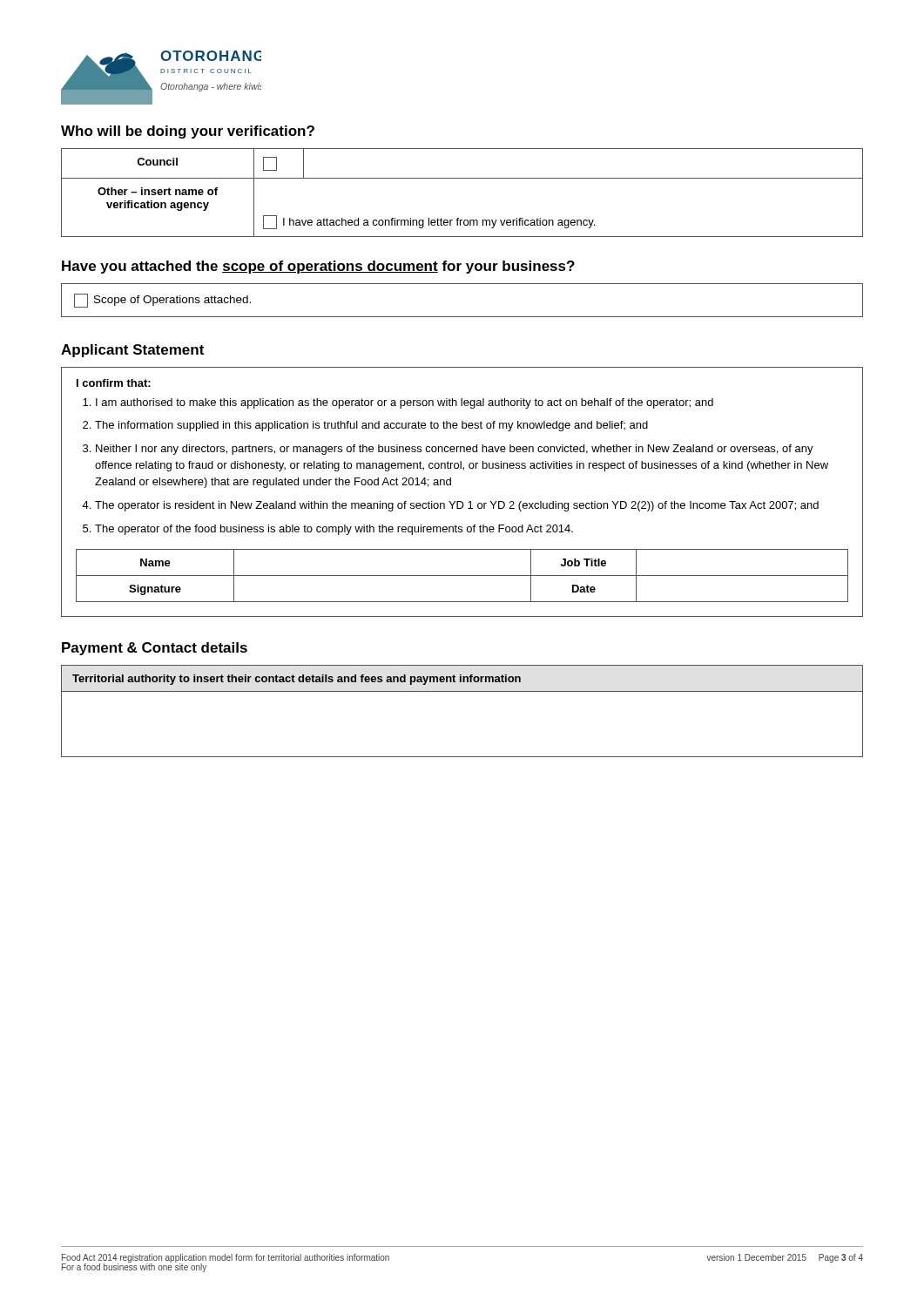Screen dimensions: 1307x924
Task: Select the text containing "Scope of Operations attached."
Action: (462, 300)
